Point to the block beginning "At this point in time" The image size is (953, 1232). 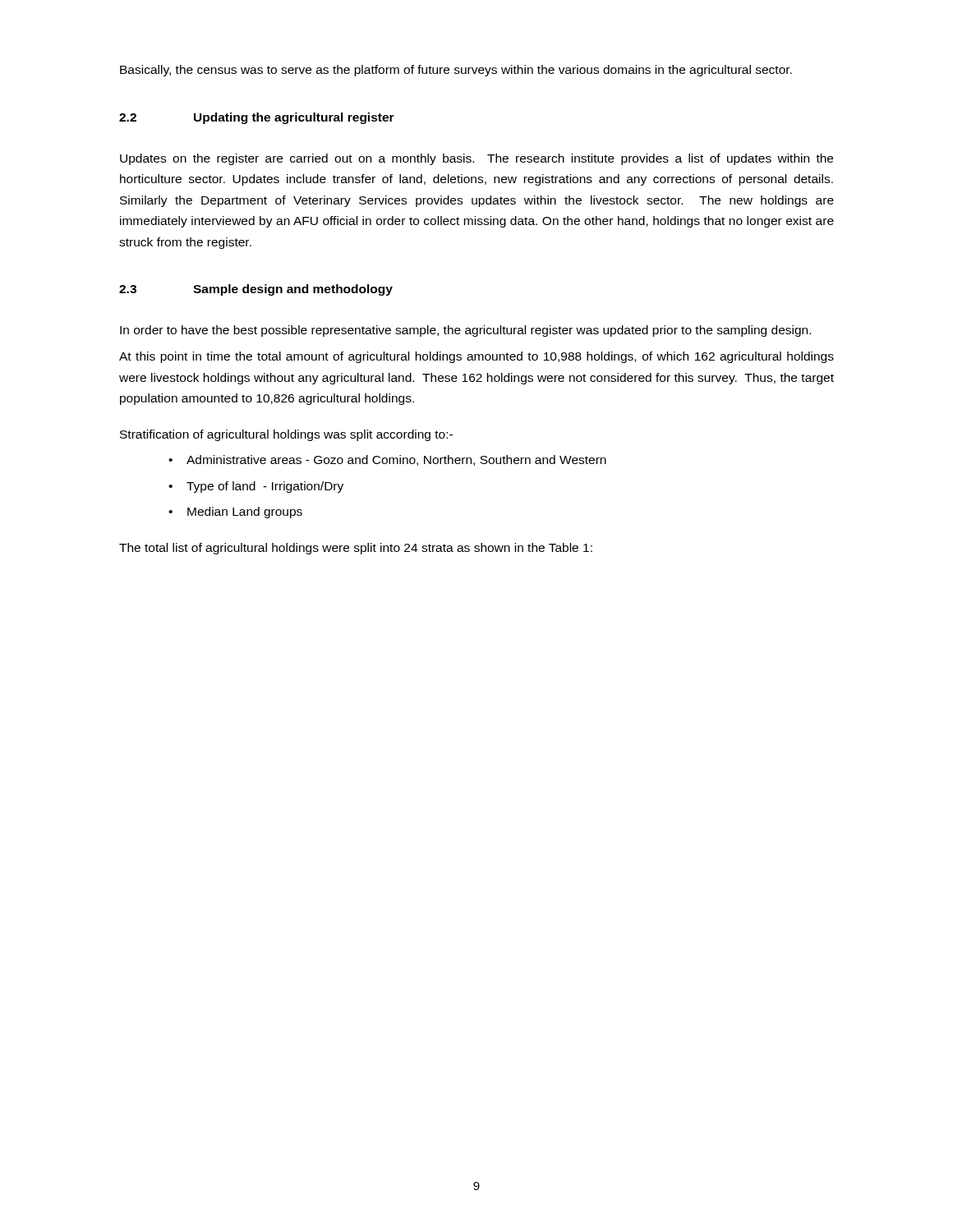476,377
